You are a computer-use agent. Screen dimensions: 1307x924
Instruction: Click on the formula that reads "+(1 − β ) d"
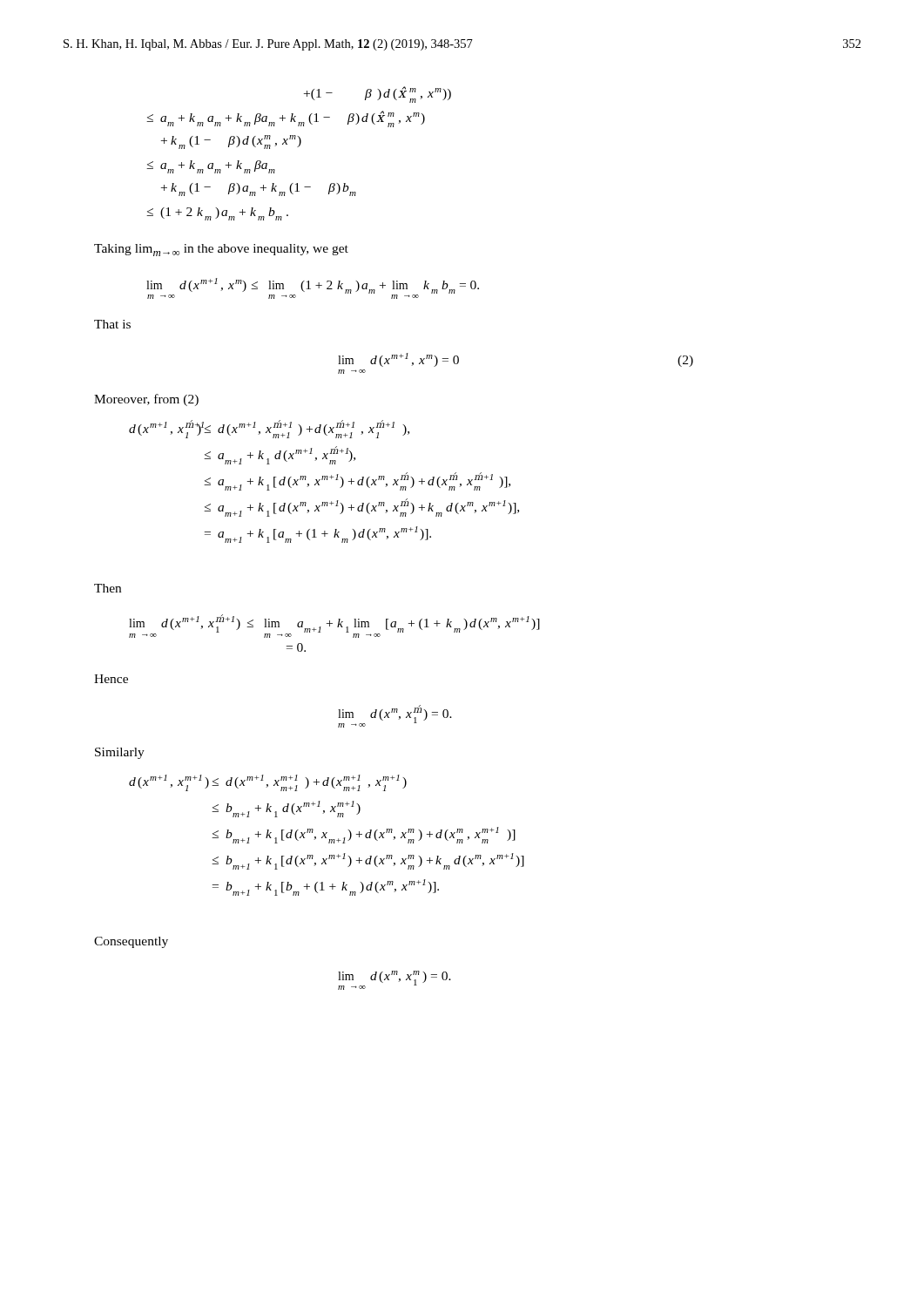378,95
